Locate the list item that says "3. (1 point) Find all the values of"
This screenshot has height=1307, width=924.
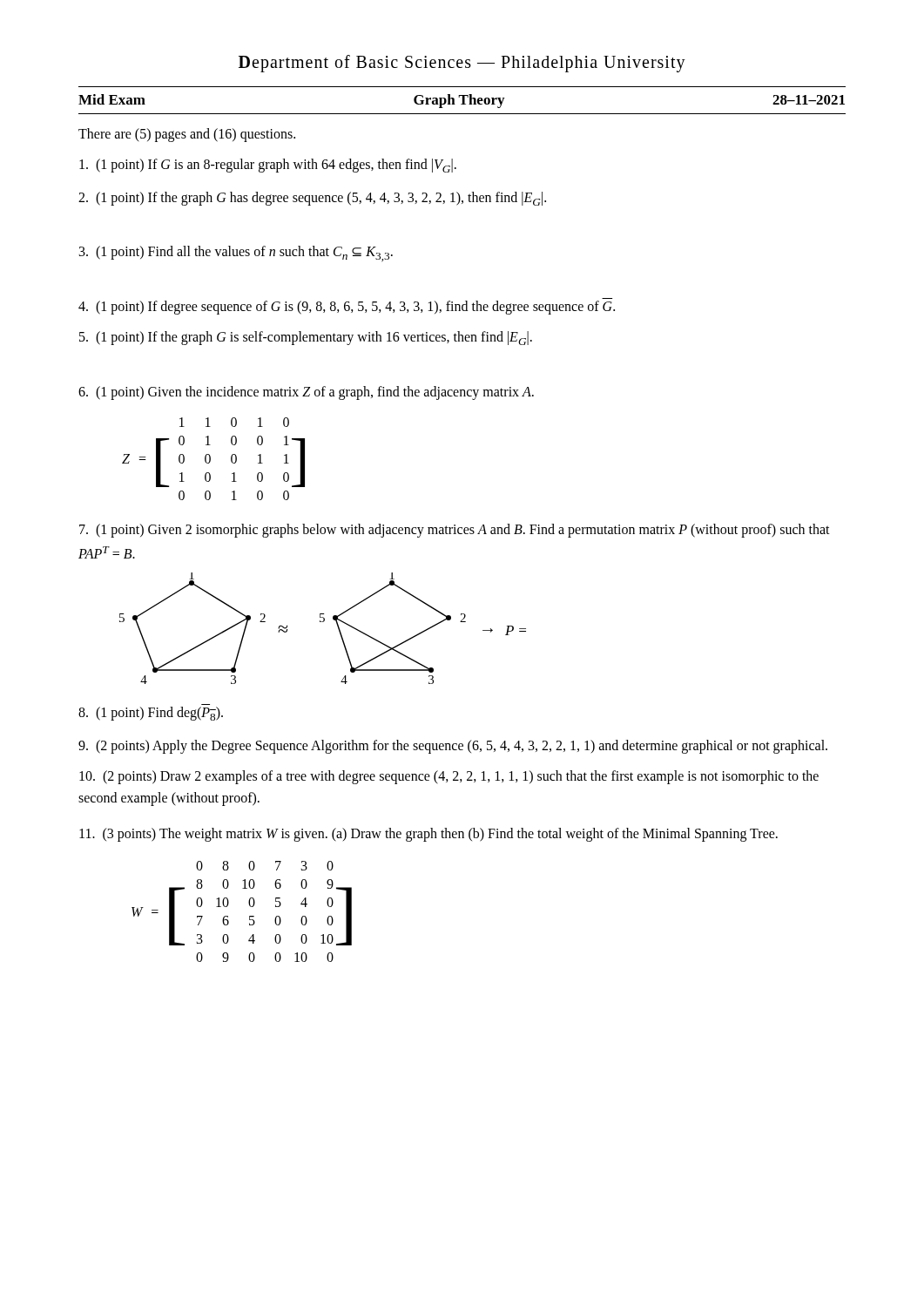point(236,243)
